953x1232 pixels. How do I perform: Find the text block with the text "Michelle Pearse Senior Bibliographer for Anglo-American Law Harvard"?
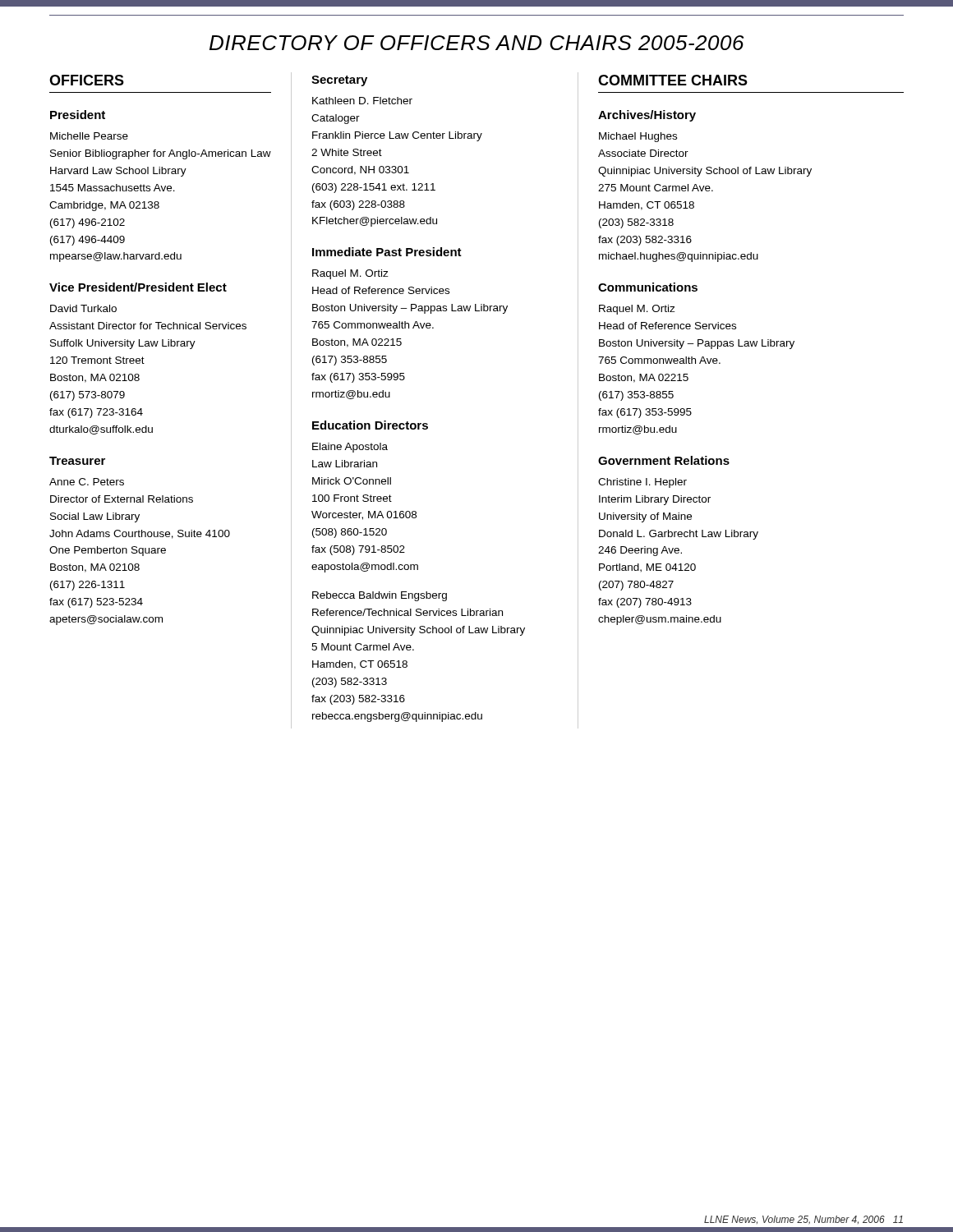click(x=160, y=196)
